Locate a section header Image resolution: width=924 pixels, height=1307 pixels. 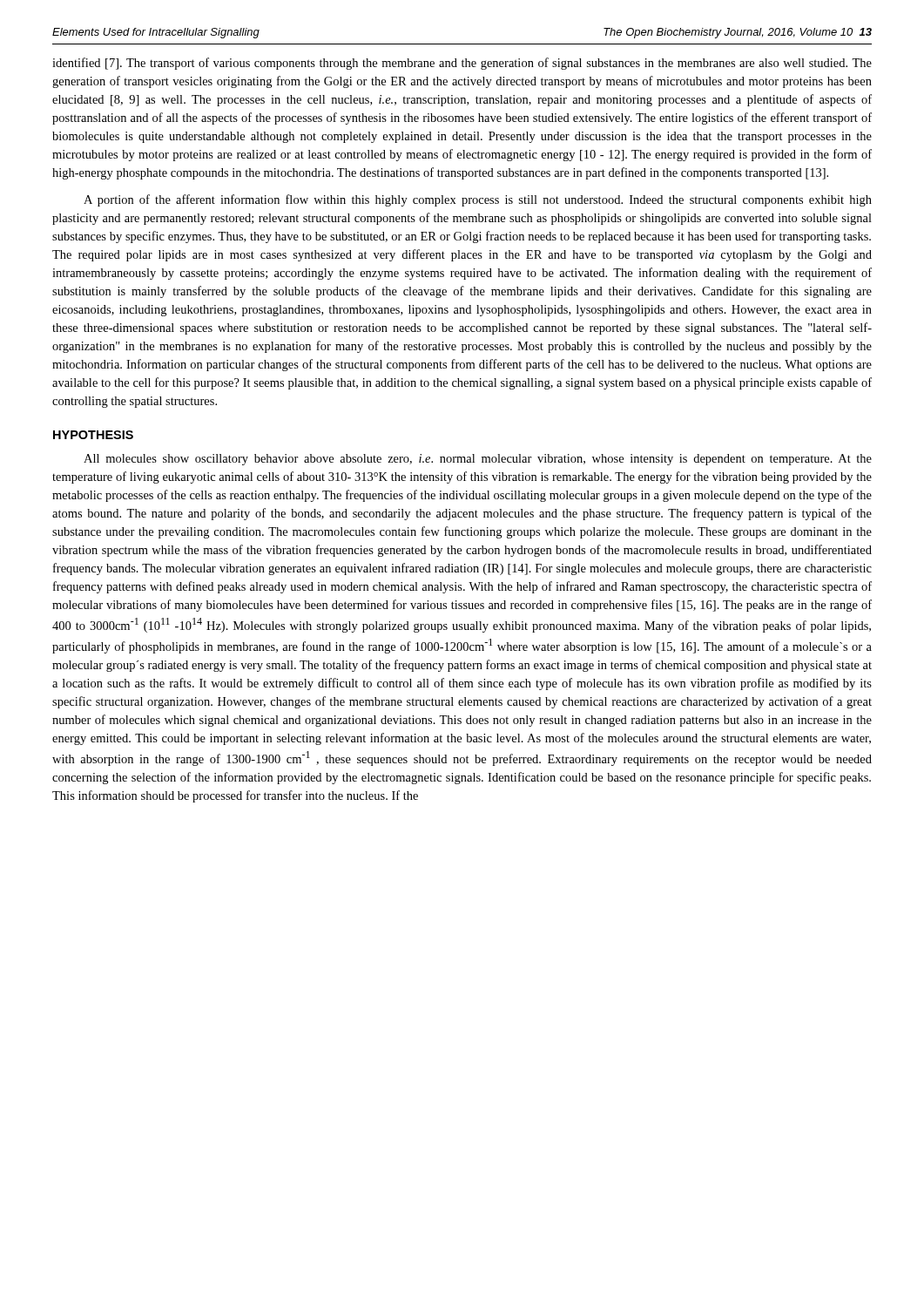click(x=93, y=435)
